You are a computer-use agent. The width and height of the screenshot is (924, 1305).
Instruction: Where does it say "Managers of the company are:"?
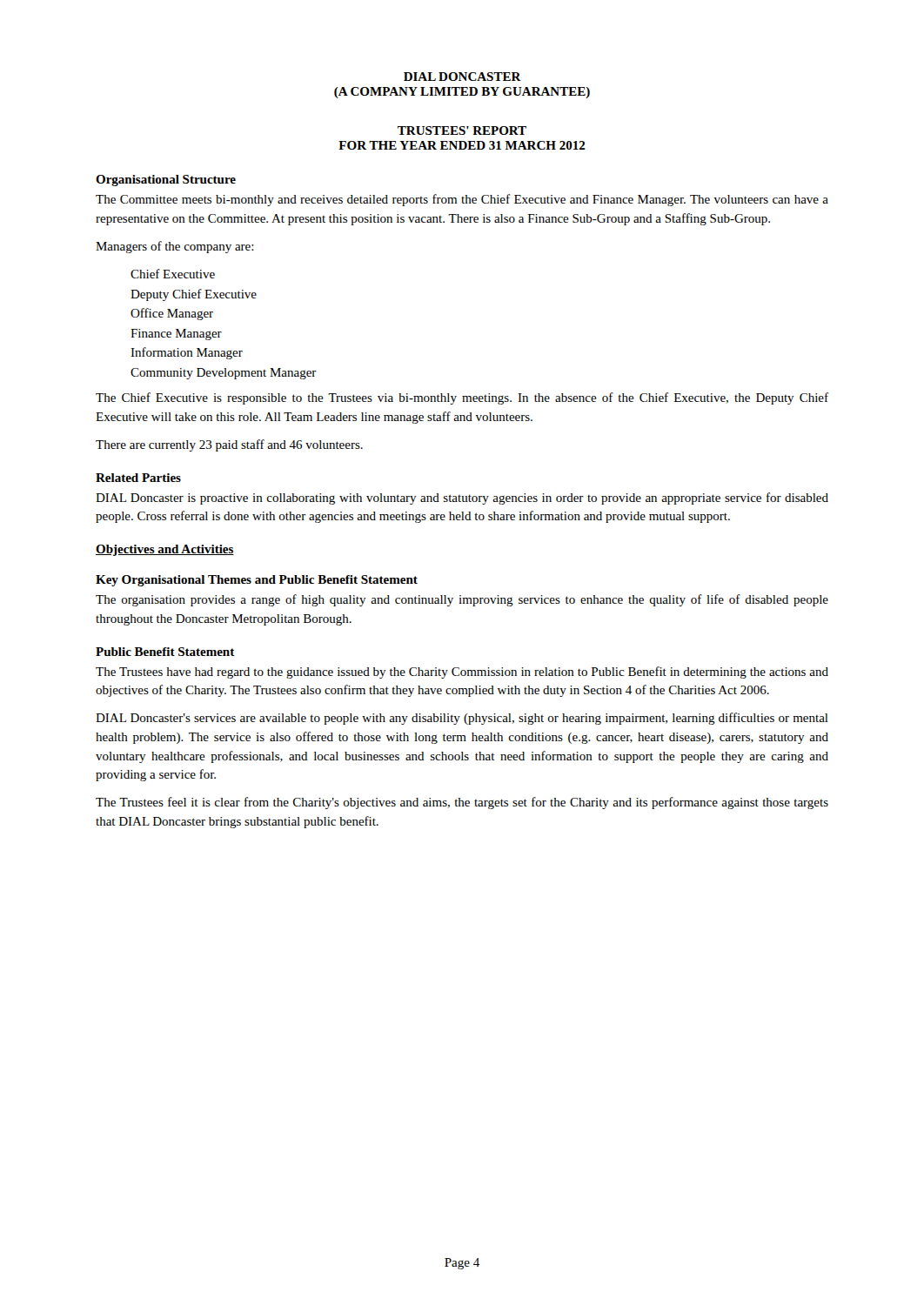tap(175, 247)
